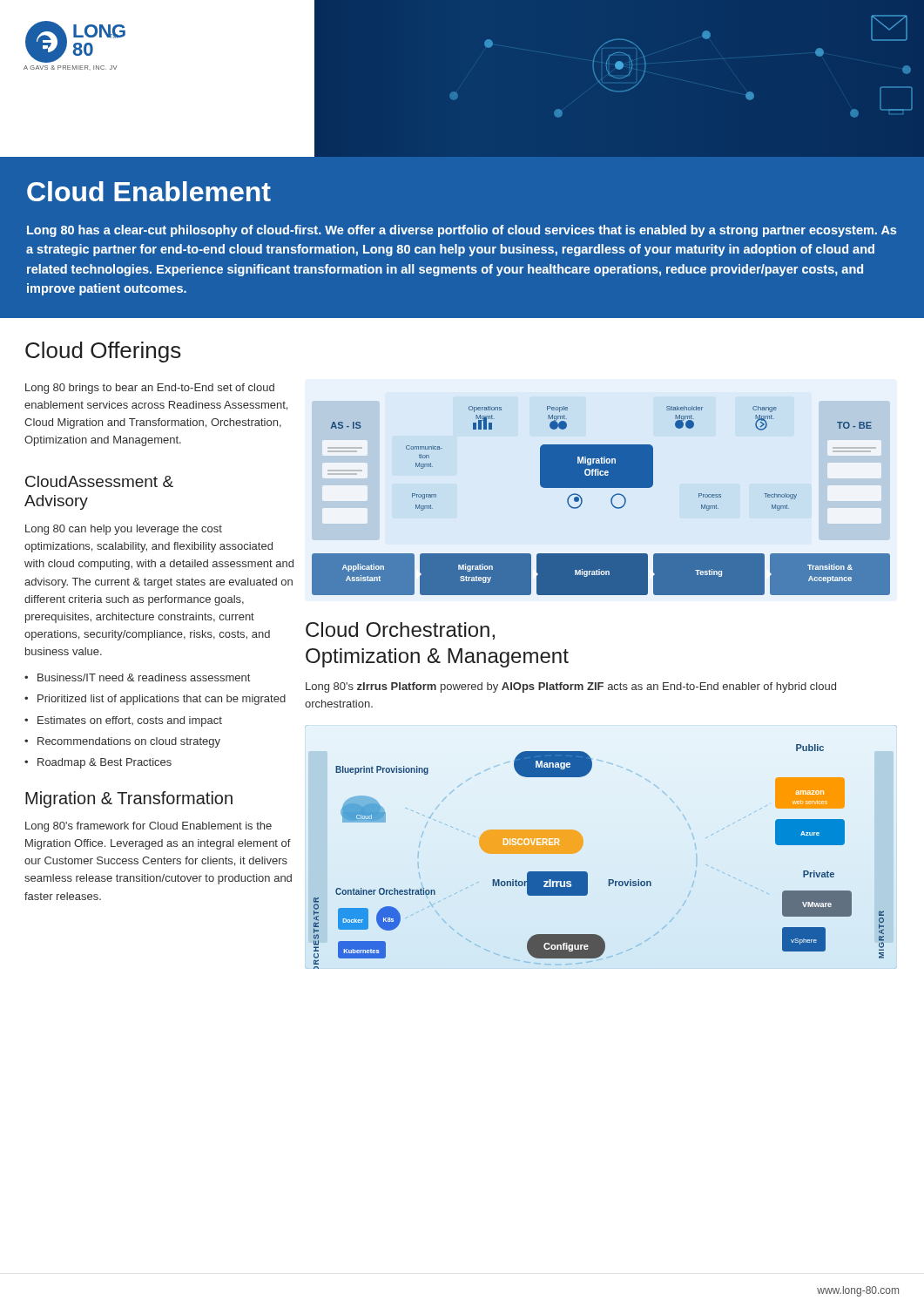Navigate to the region starting "Long 80's framework for Cloud Enablement is"
Image resolution: width=924 pixels, height=1307 pixels.
(x=158, y=861)
